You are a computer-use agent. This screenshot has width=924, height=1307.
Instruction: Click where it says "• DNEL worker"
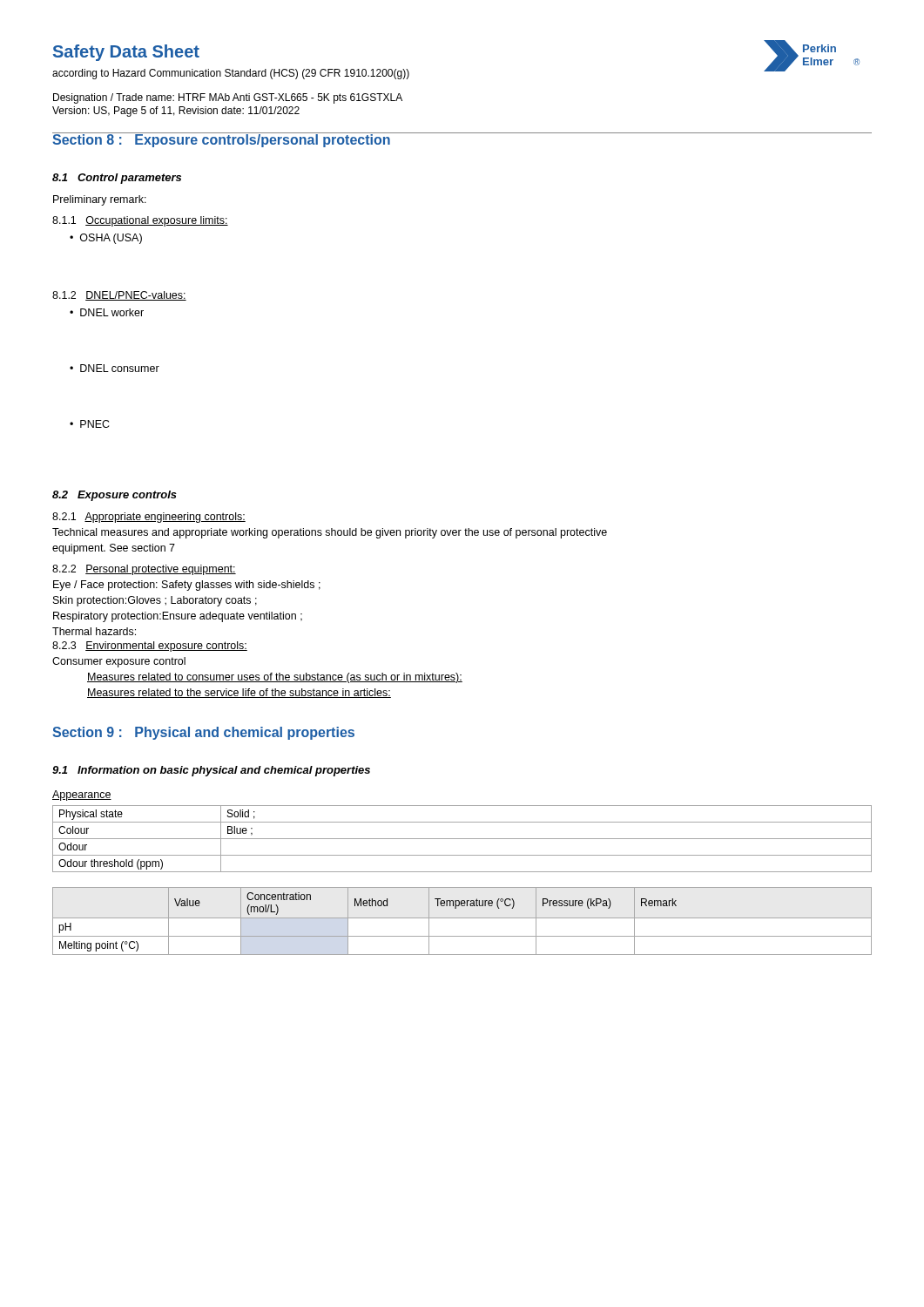tap(107, 313)
